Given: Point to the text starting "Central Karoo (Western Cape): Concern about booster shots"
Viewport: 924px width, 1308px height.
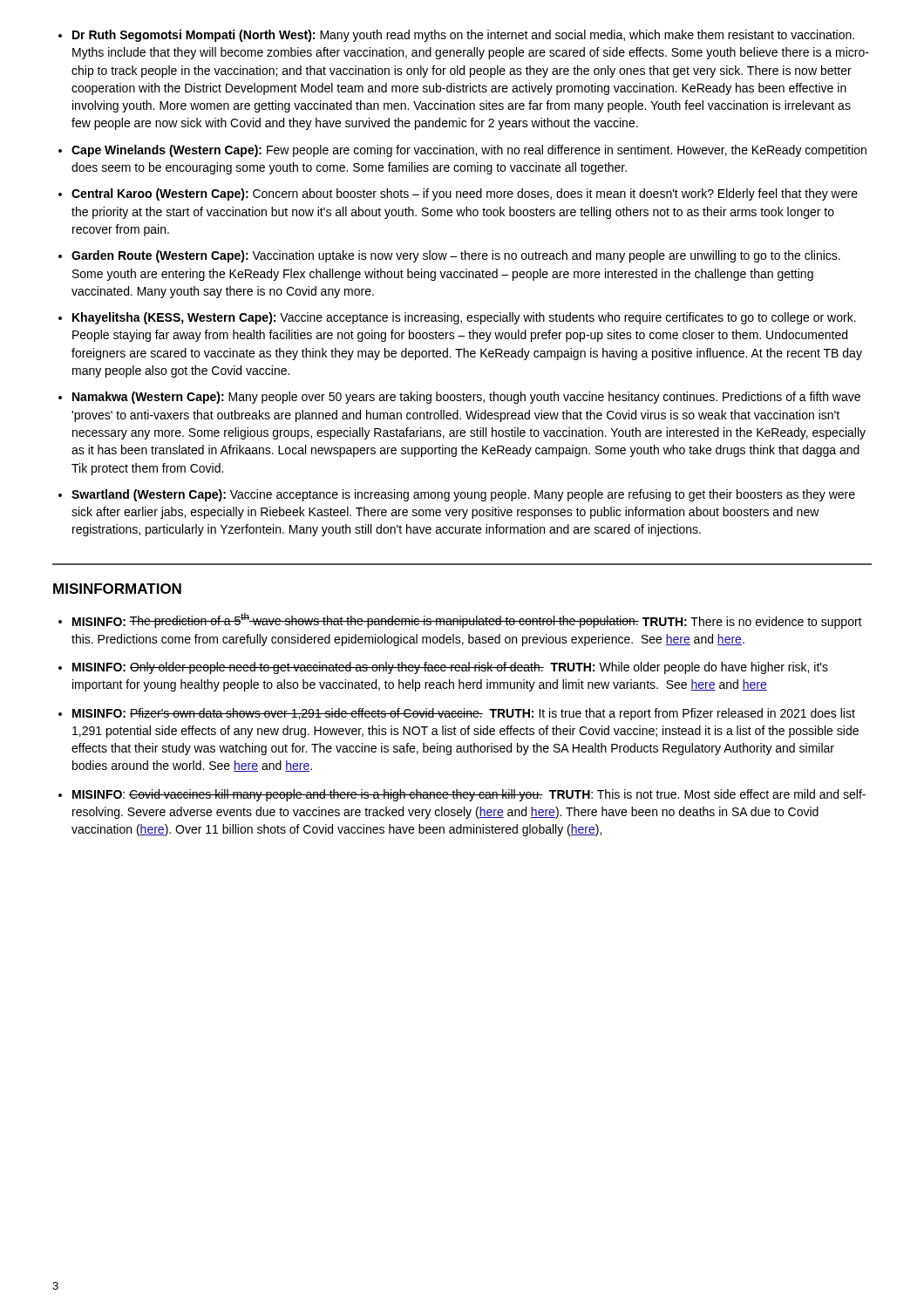Looking at the screenshot, I should coord(465,212).
